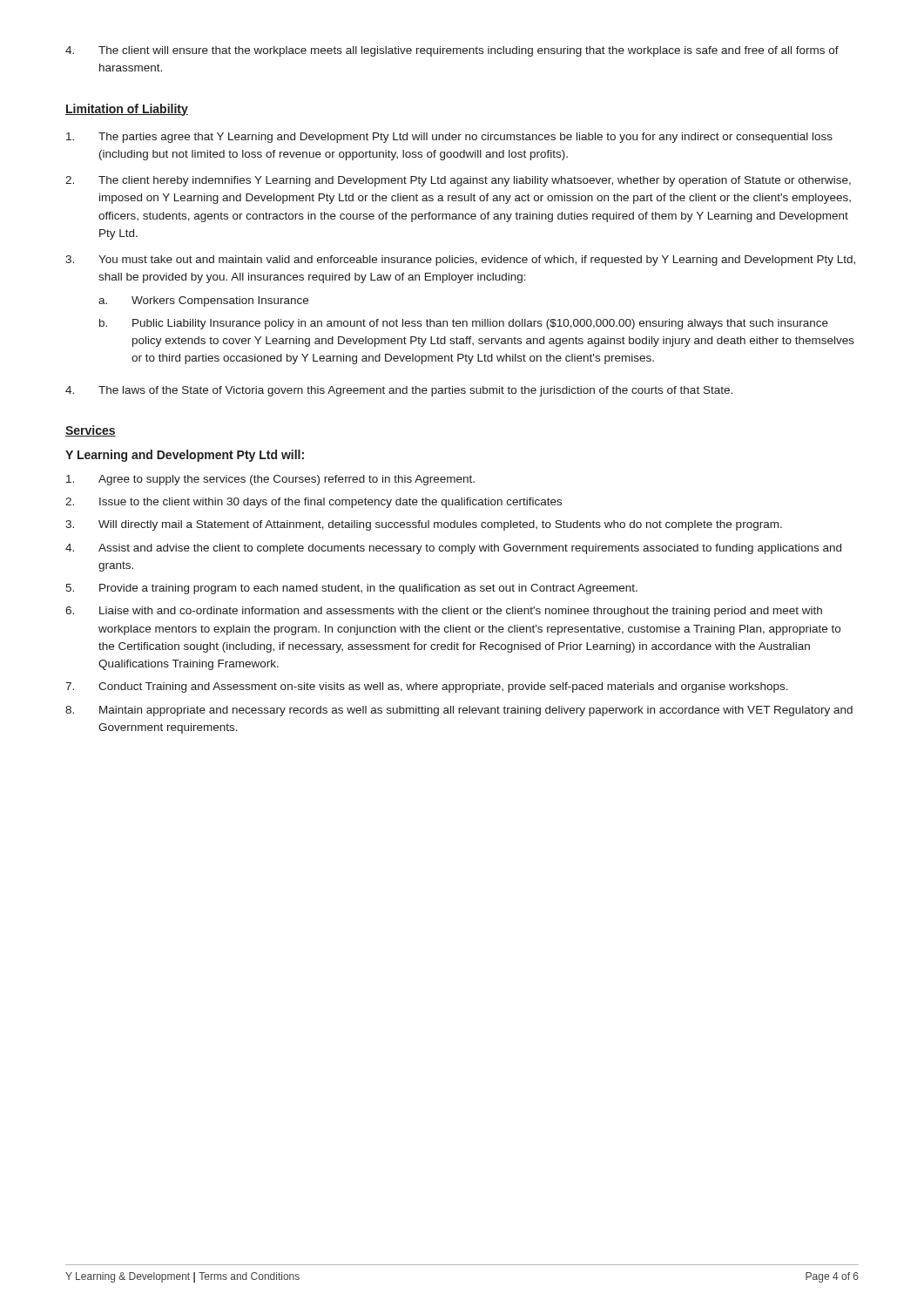Point to the region starting "6. Liaise with and co-ordinate"
The height and width of the screenshot is (1307, 924).
[x=462, y=638]
